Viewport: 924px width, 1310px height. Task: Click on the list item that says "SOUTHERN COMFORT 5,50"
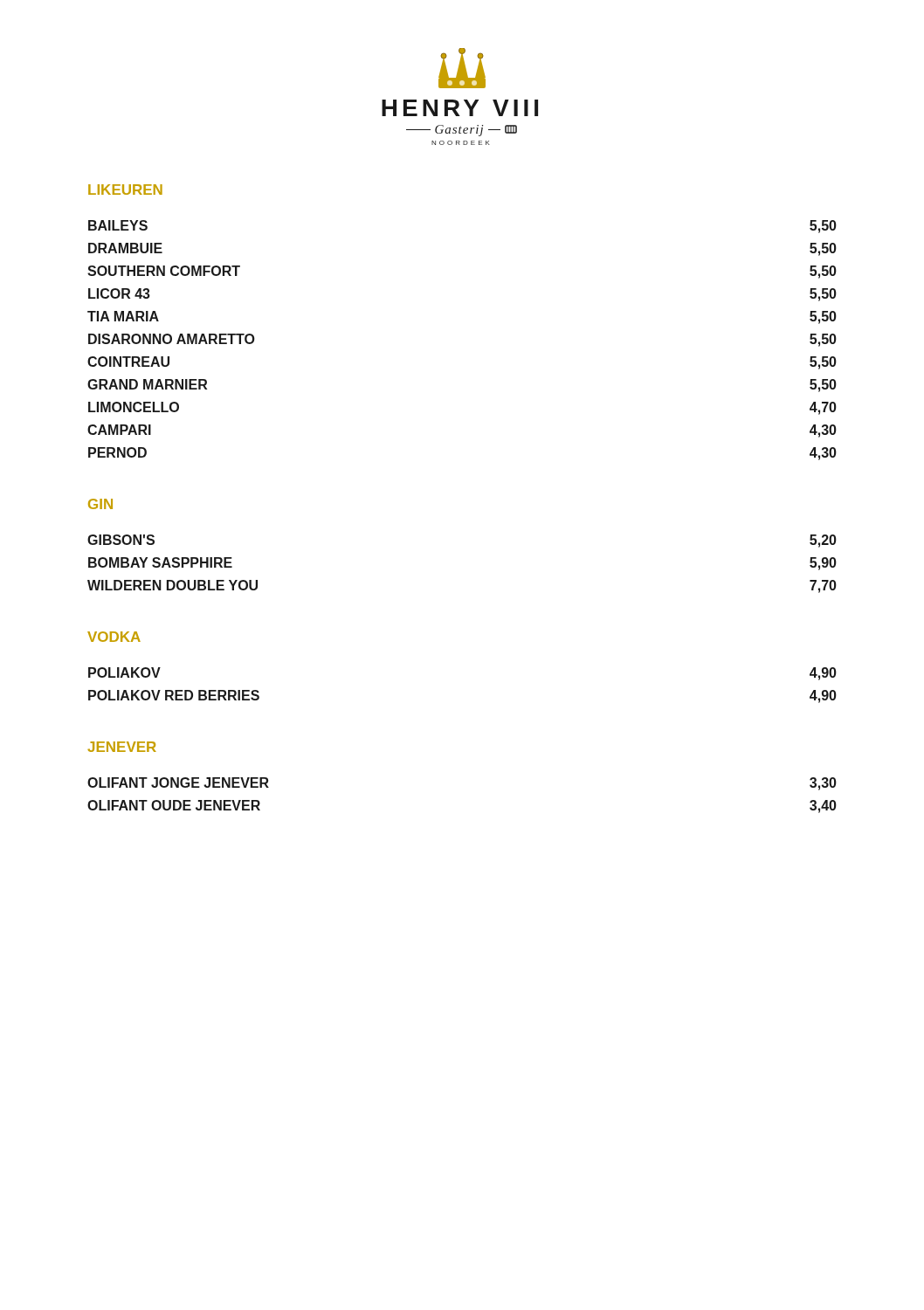pyautogui.click(x=160, y=272)
